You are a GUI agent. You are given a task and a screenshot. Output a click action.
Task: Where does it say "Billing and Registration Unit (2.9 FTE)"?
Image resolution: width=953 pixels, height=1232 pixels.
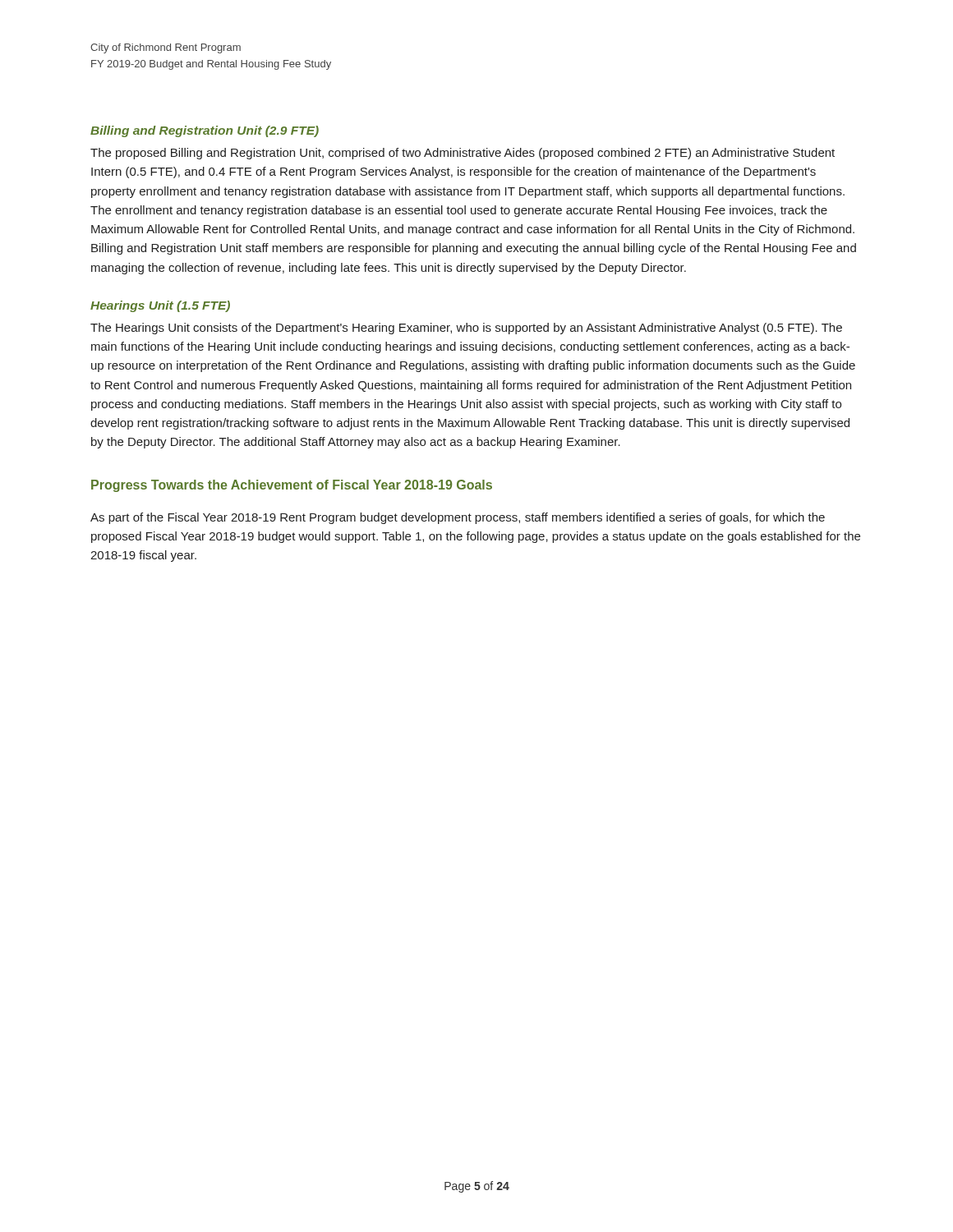(x=205, y=130)
